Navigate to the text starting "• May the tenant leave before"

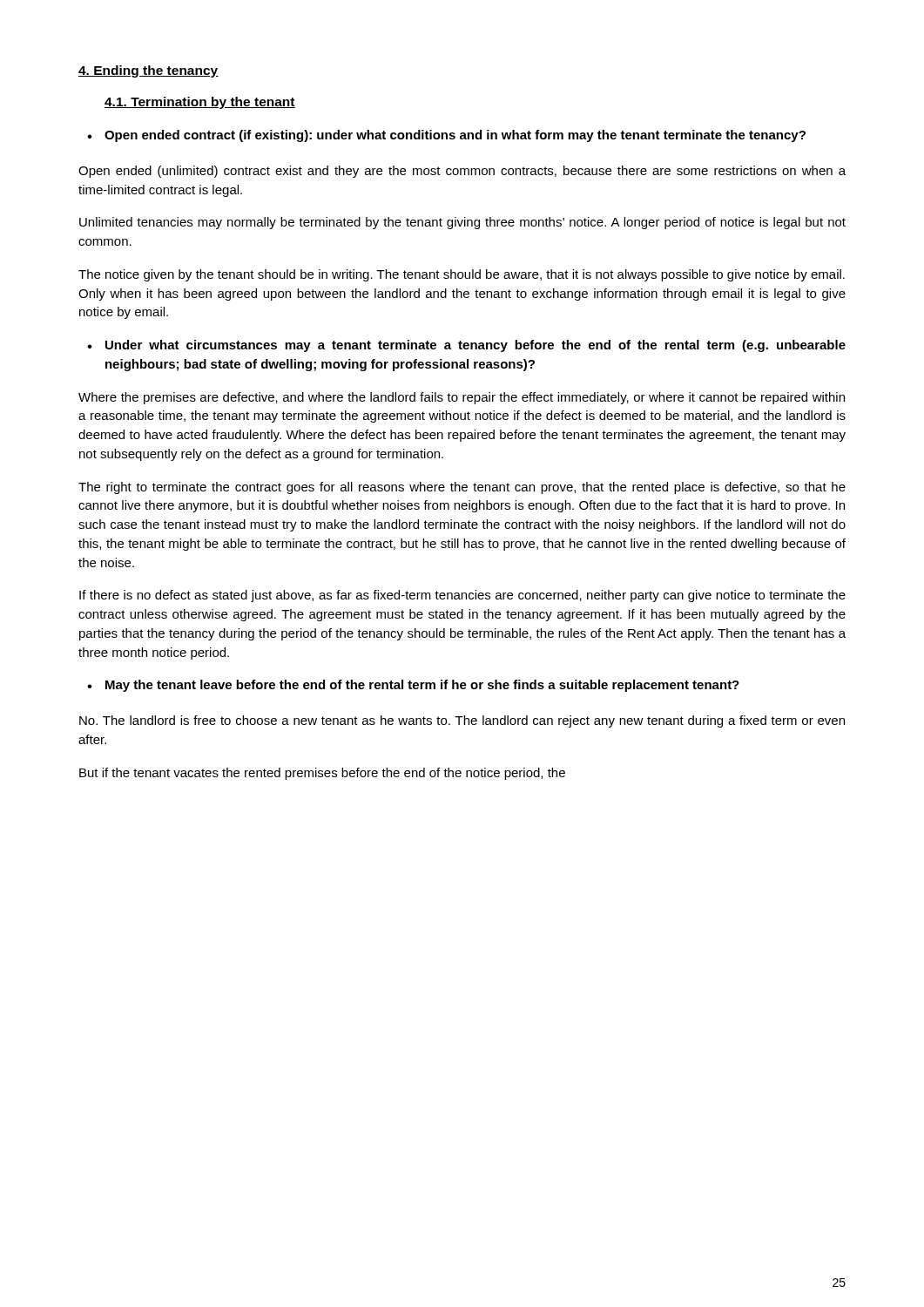click(413, 686)
